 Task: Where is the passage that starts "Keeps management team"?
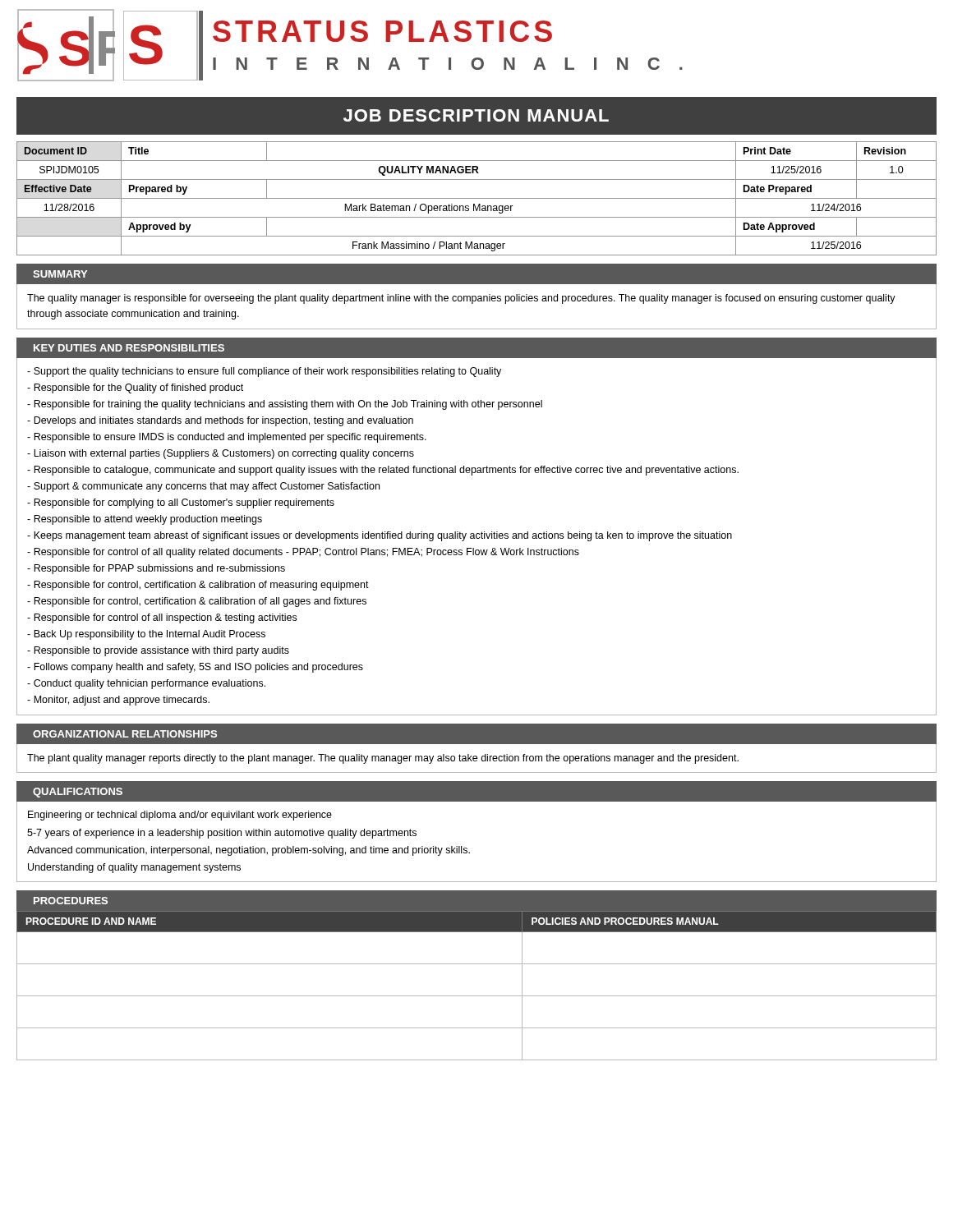[380, 535]
